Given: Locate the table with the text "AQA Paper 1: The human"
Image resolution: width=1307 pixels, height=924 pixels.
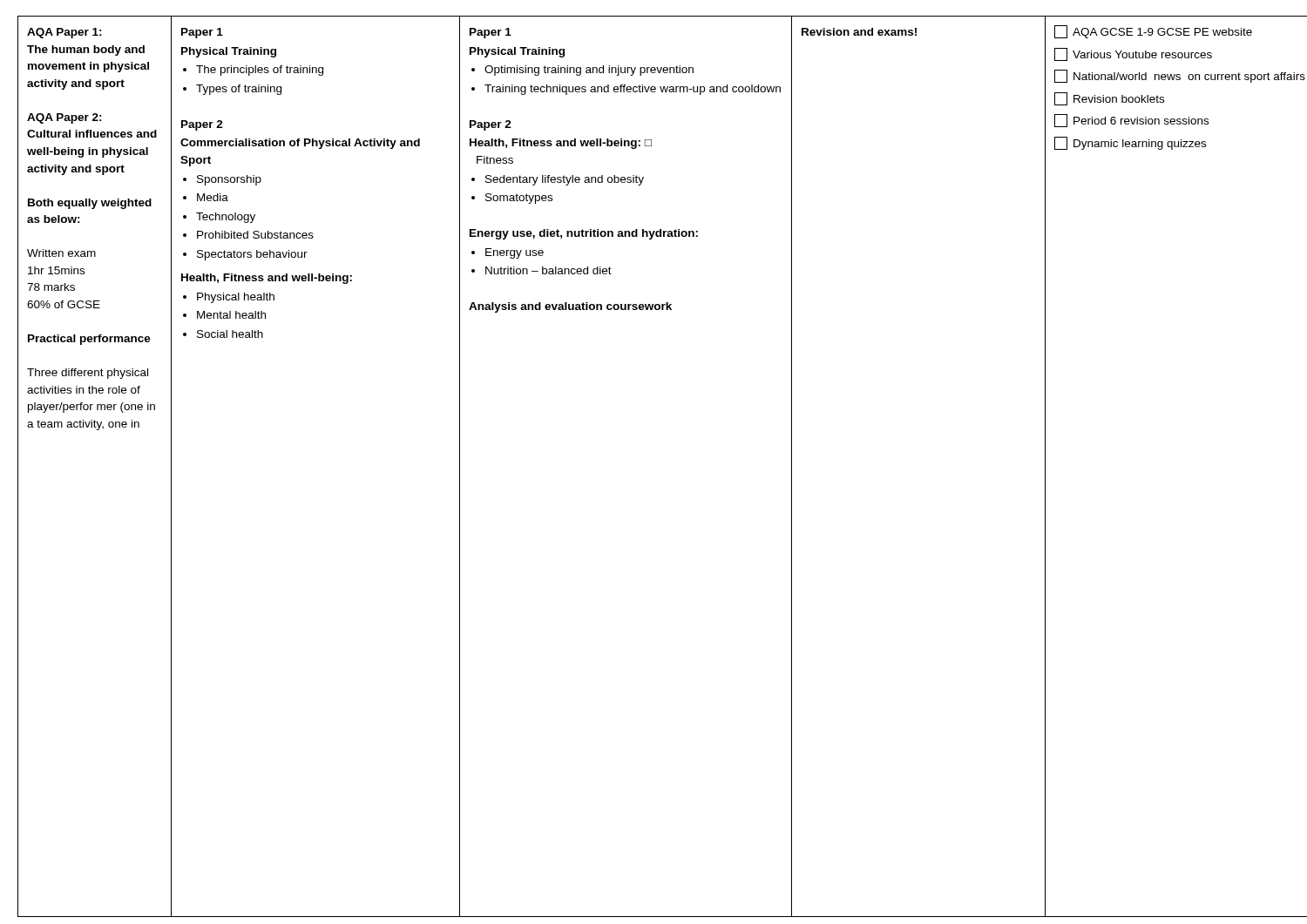Looking at the screenshot, I should tap(654, 466).
